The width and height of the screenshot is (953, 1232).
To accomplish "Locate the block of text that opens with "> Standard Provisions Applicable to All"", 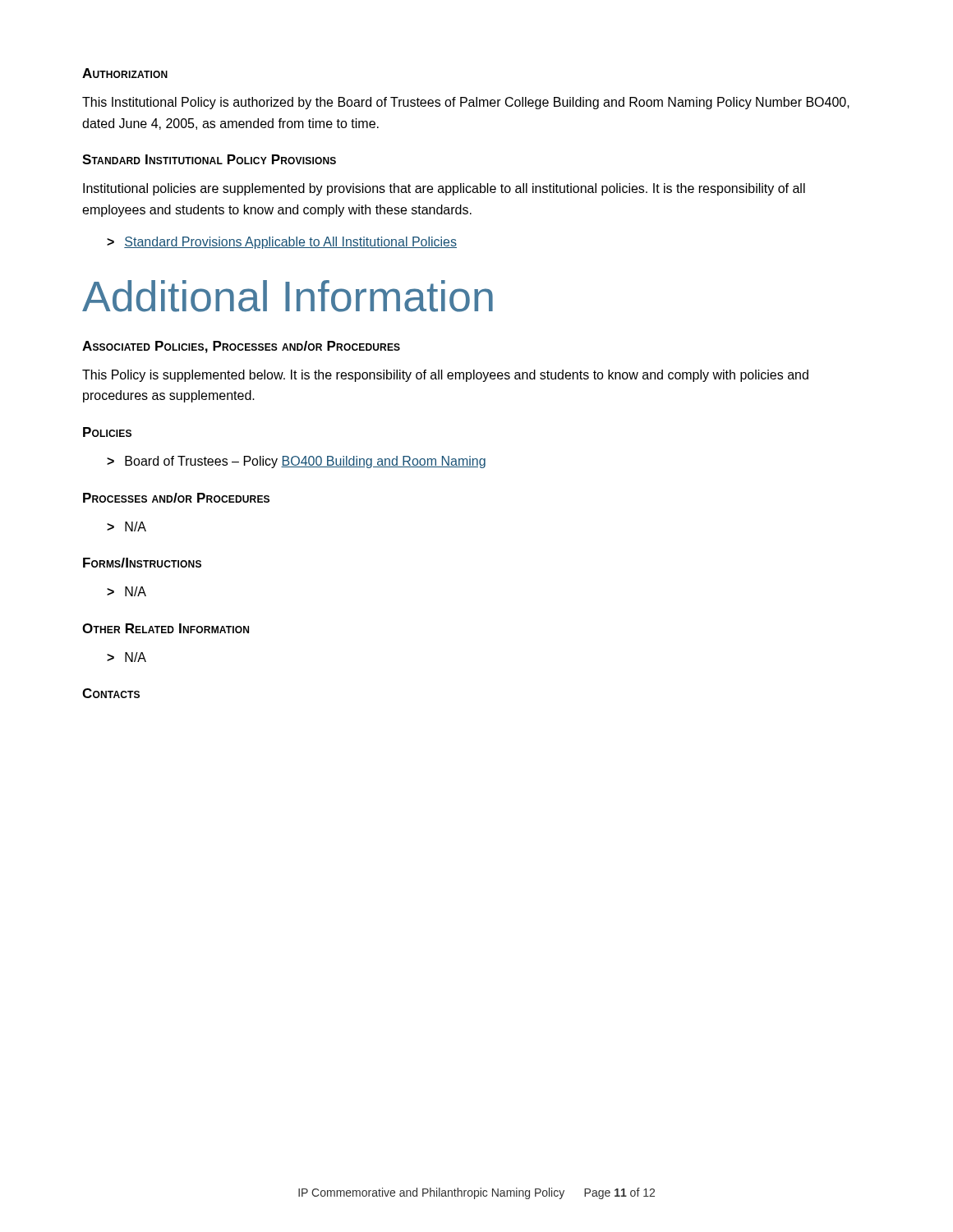I will (282, 242).
